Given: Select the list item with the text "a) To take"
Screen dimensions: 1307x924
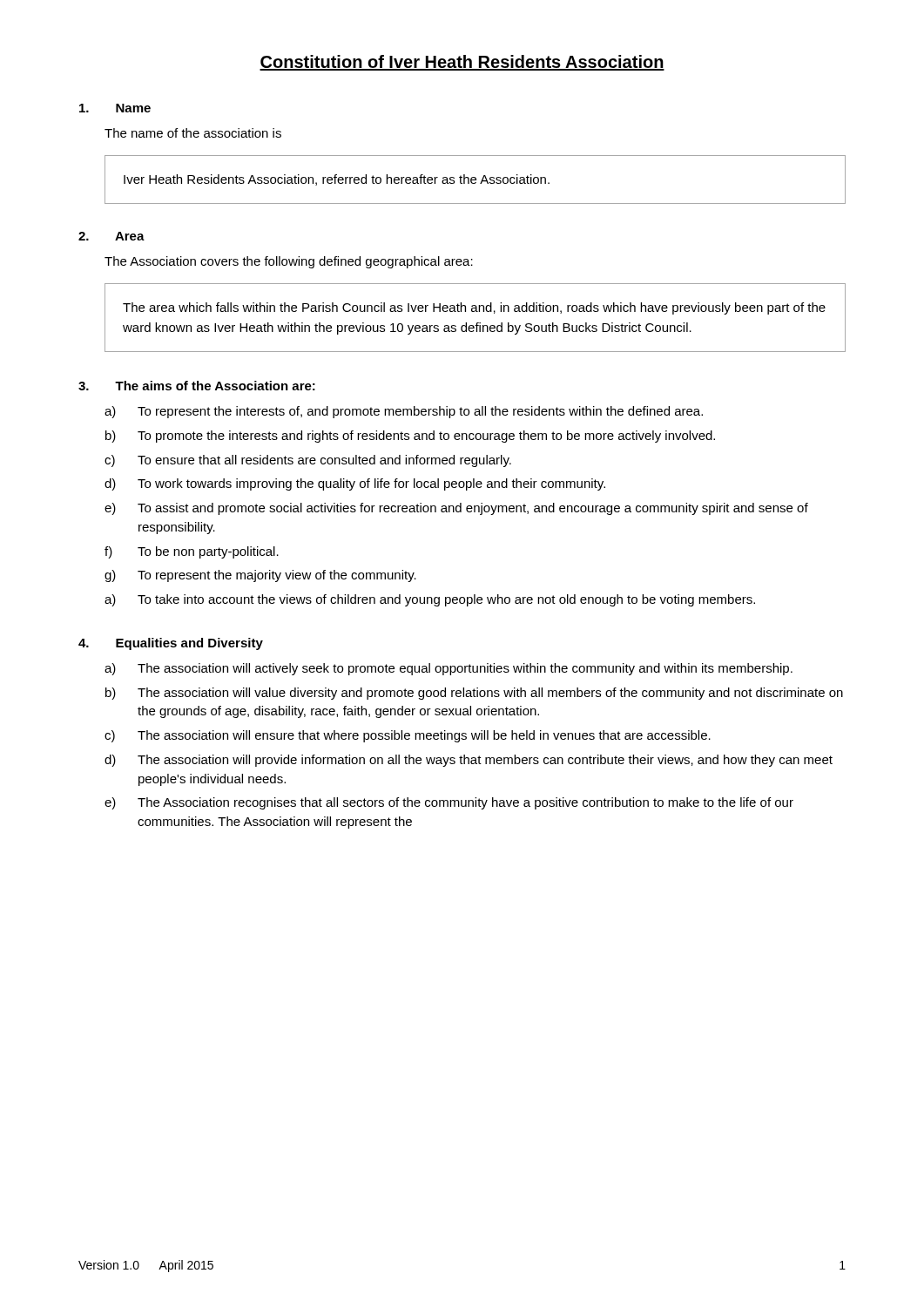Looking at the screenshot, I should (475, 599).
